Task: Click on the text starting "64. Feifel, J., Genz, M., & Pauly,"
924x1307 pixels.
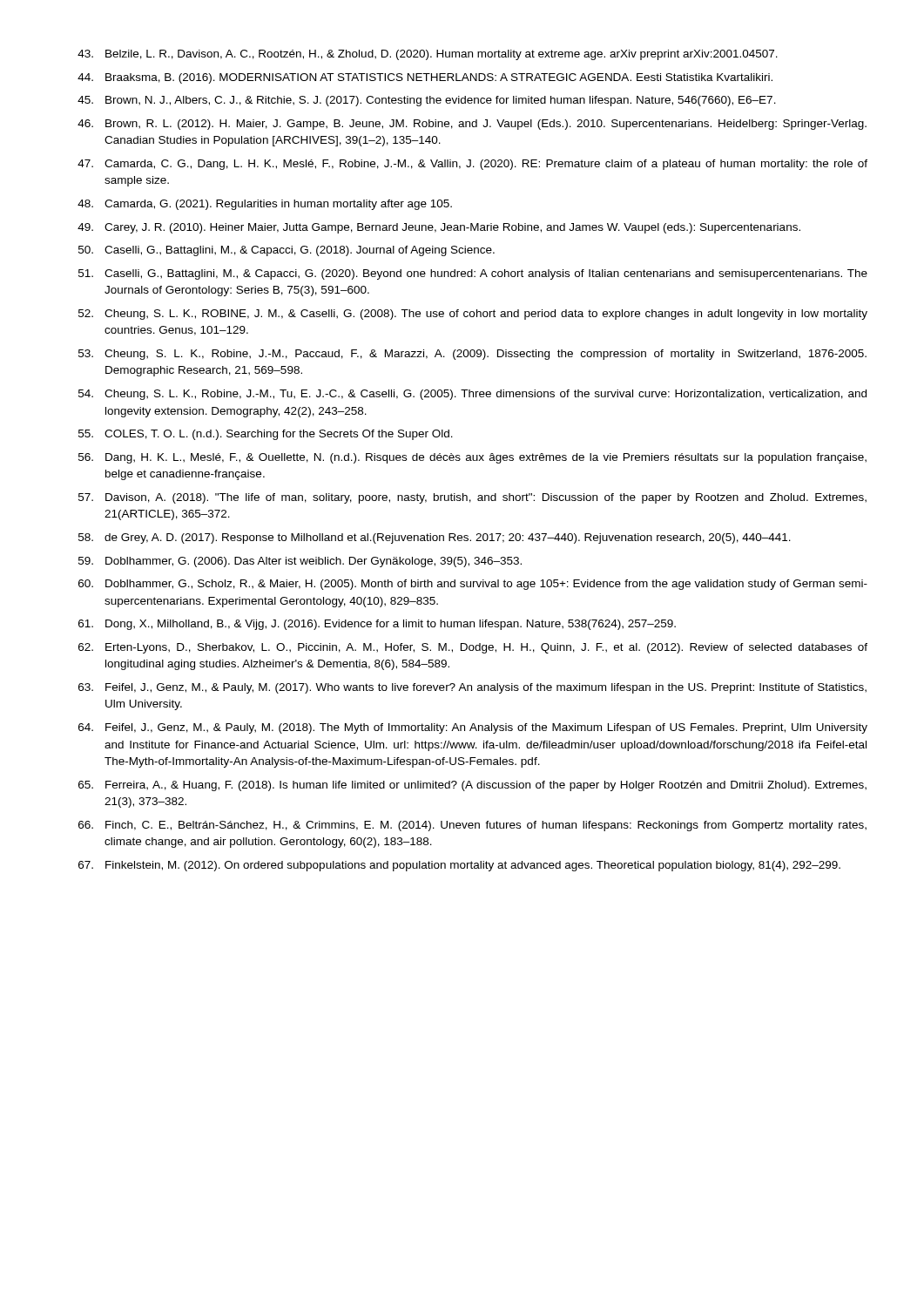Action: click(464, 744)
